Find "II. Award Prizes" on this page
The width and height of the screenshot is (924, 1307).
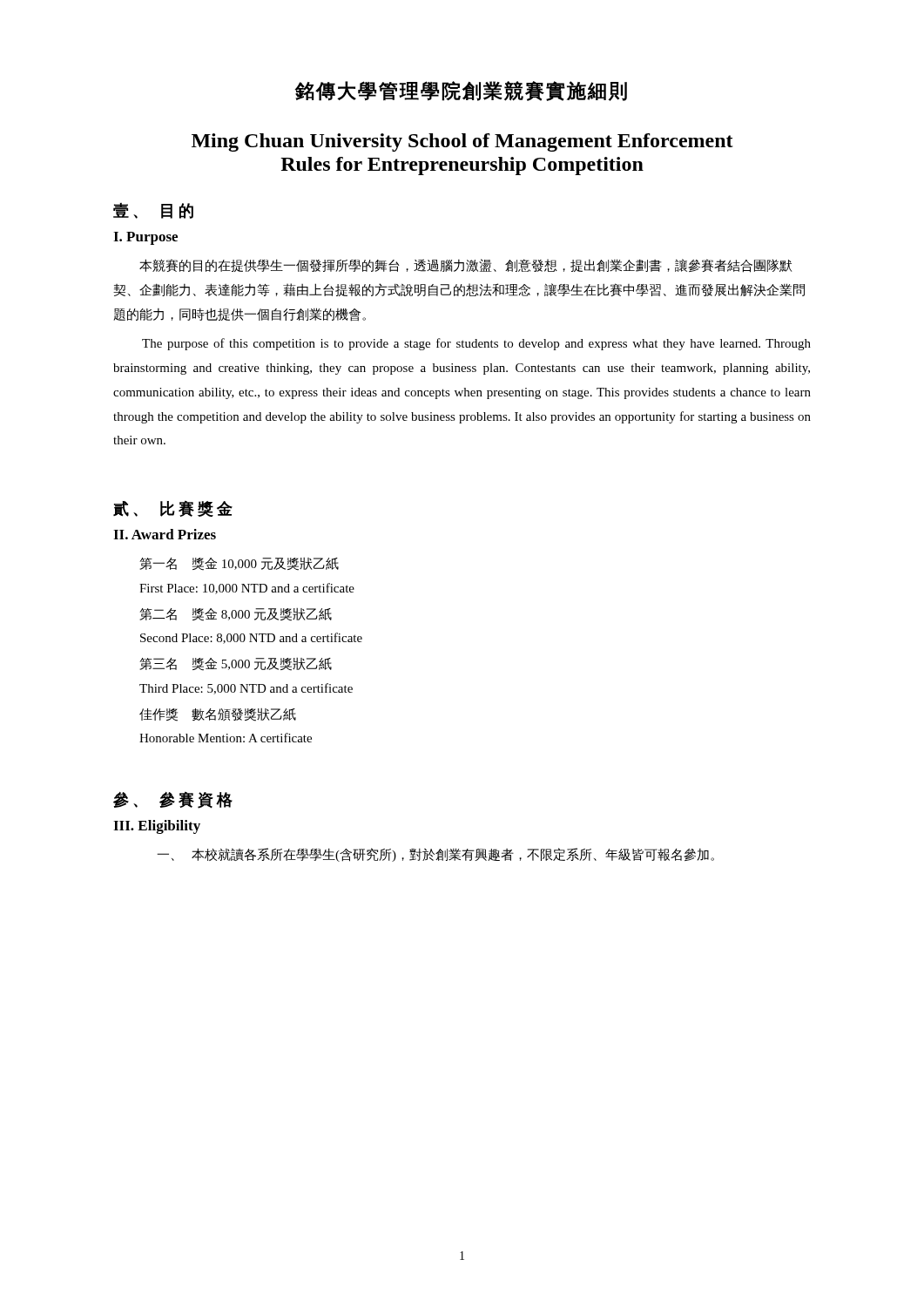pyautogui.click(x=165, y=535)
